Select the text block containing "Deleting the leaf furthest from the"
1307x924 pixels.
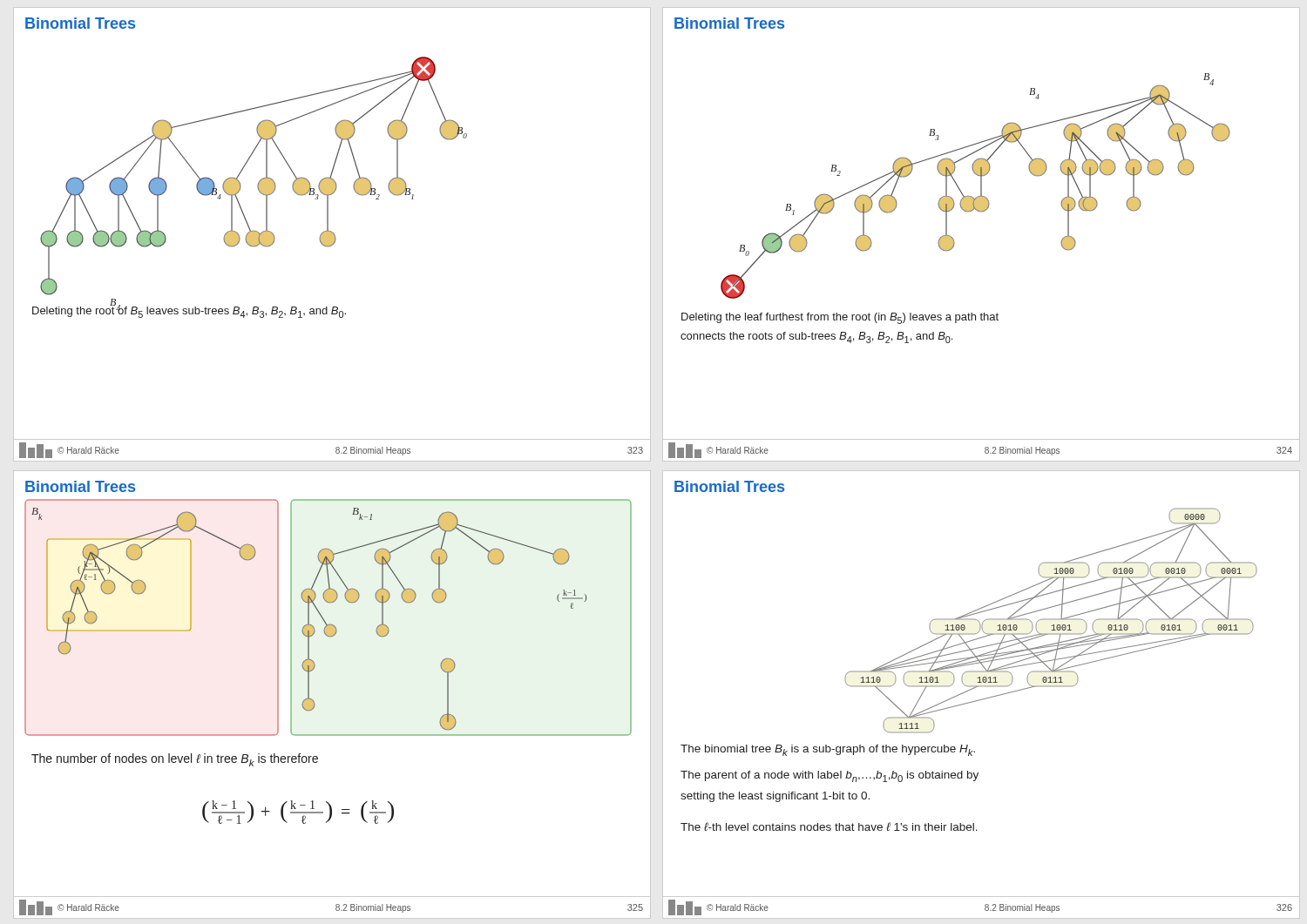[x=840, y=327]
